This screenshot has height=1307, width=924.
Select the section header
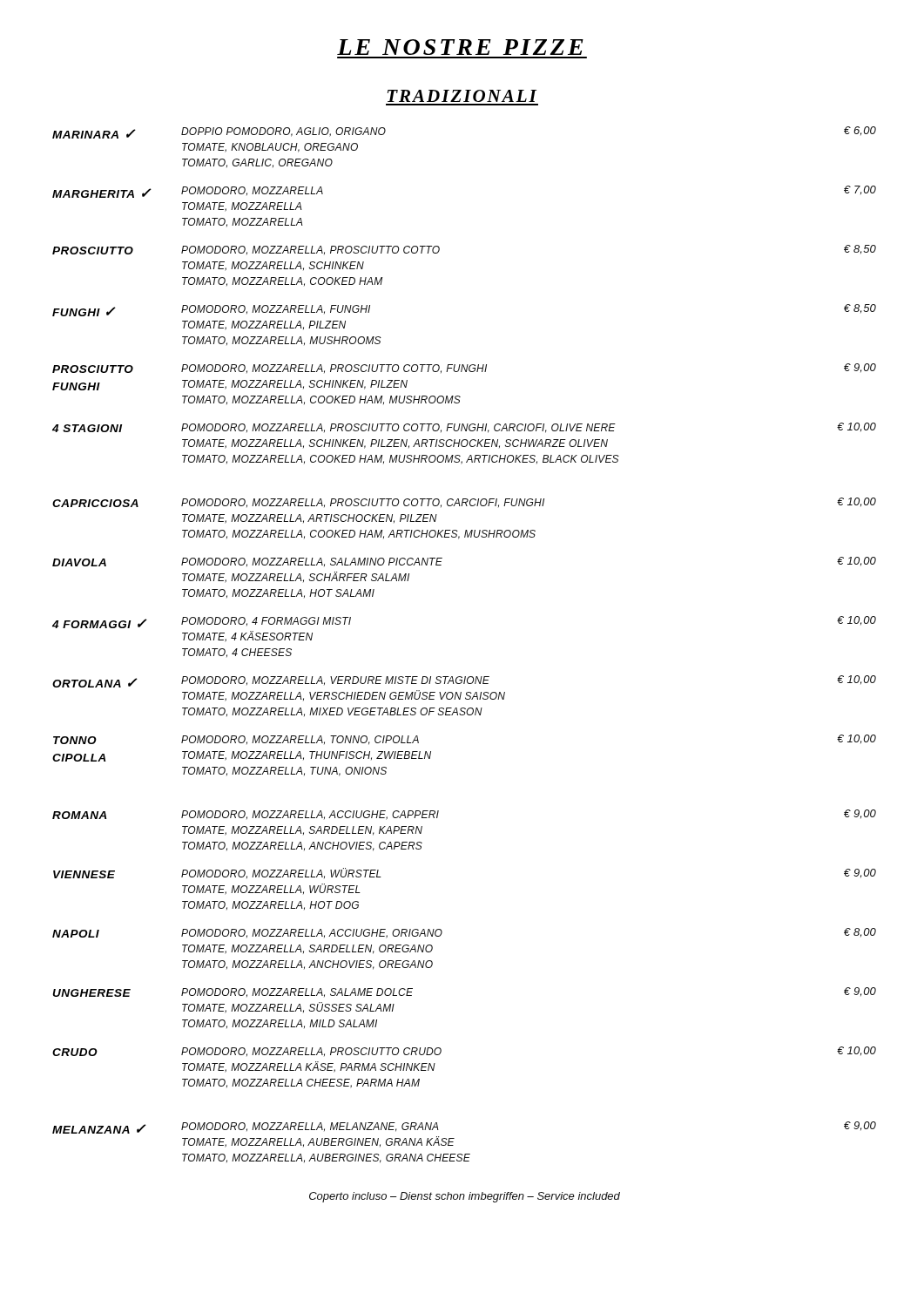click(462, 96)
